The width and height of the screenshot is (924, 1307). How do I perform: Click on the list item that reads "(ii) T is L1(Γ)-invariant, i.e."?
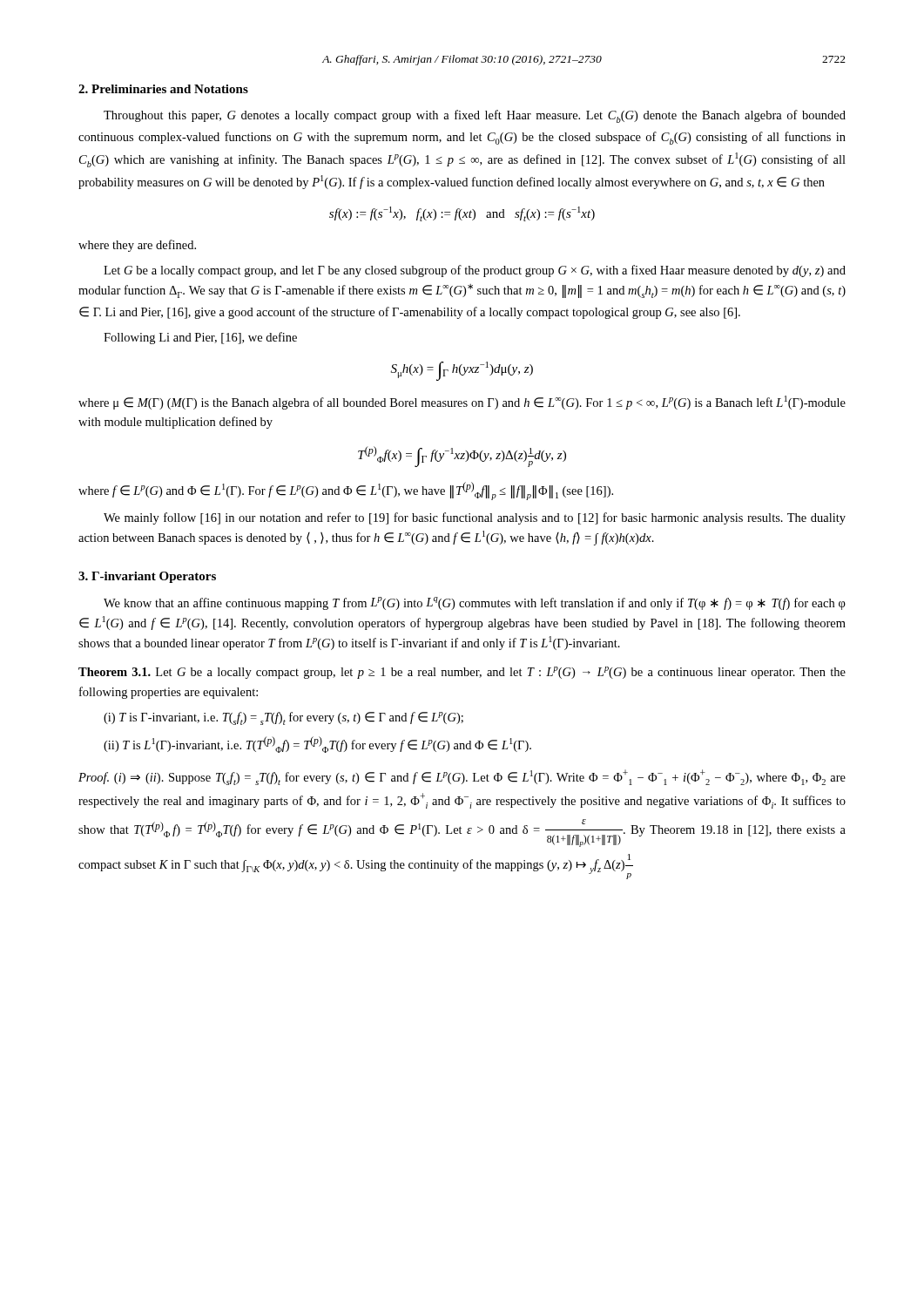[318, 745]
